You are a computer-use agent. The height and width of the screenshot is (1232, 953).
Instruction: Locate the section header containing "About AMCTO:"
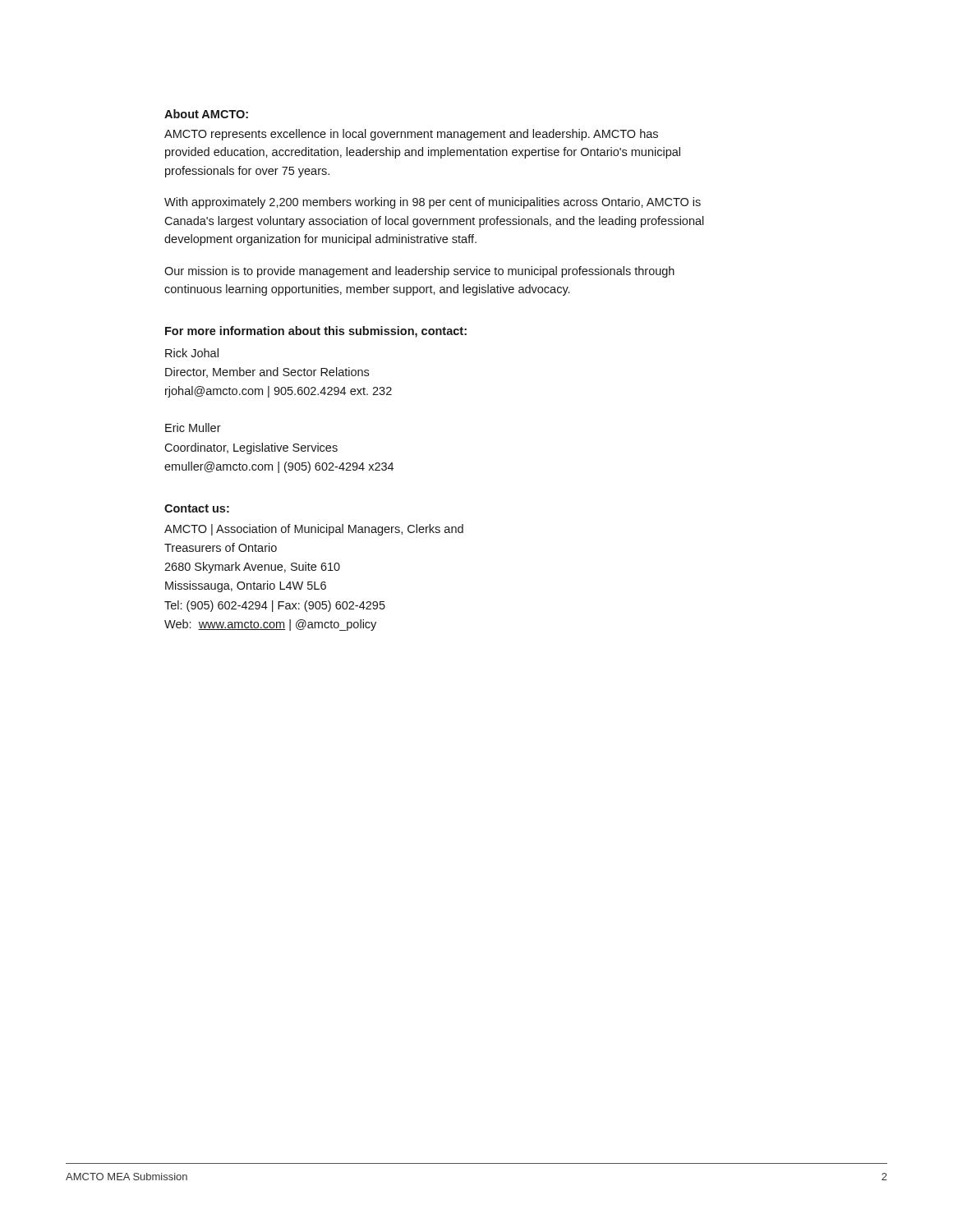(207, 114)
